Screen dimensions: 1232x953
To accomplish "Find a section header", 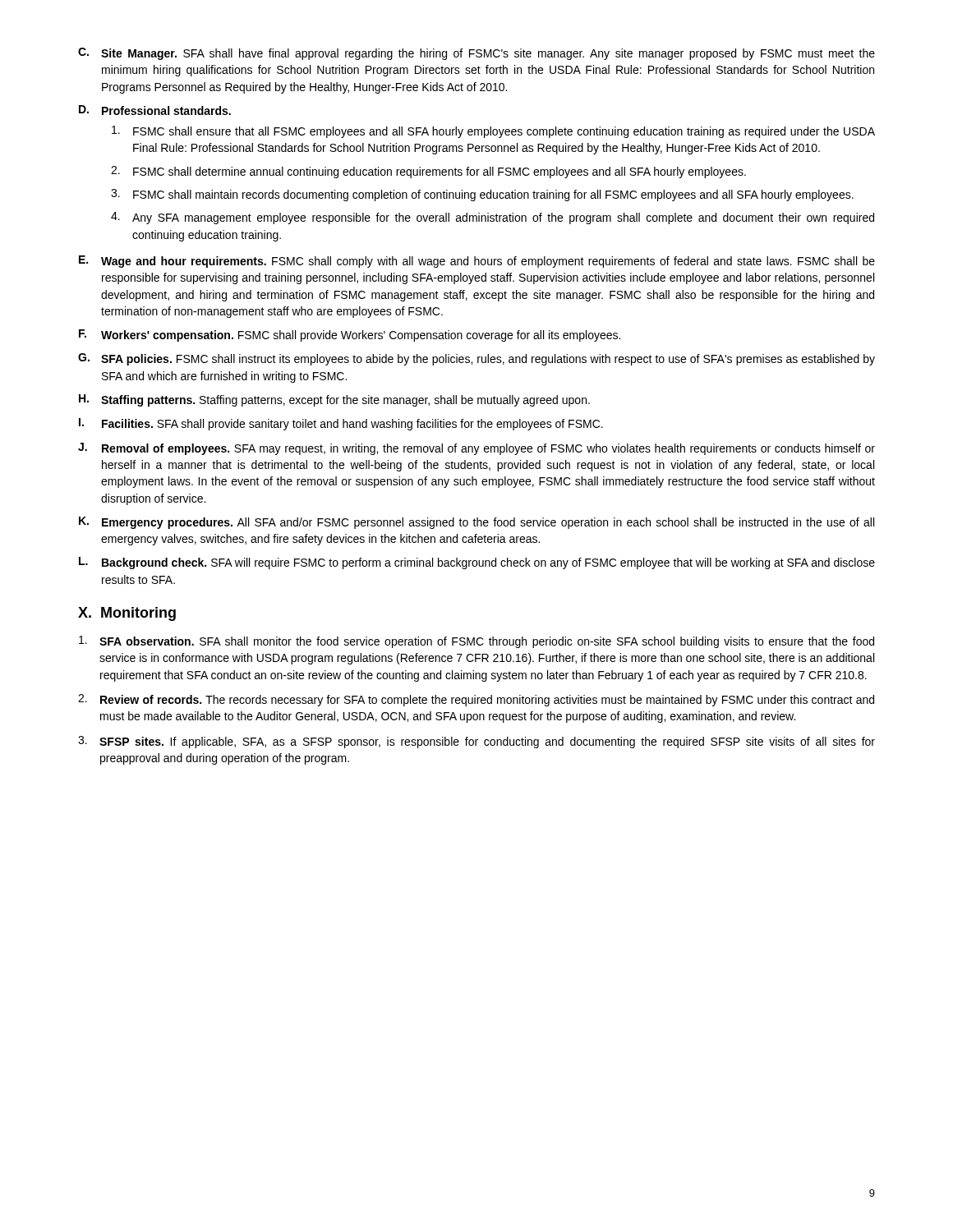I will pyautogui.click(x=127, y=613).
